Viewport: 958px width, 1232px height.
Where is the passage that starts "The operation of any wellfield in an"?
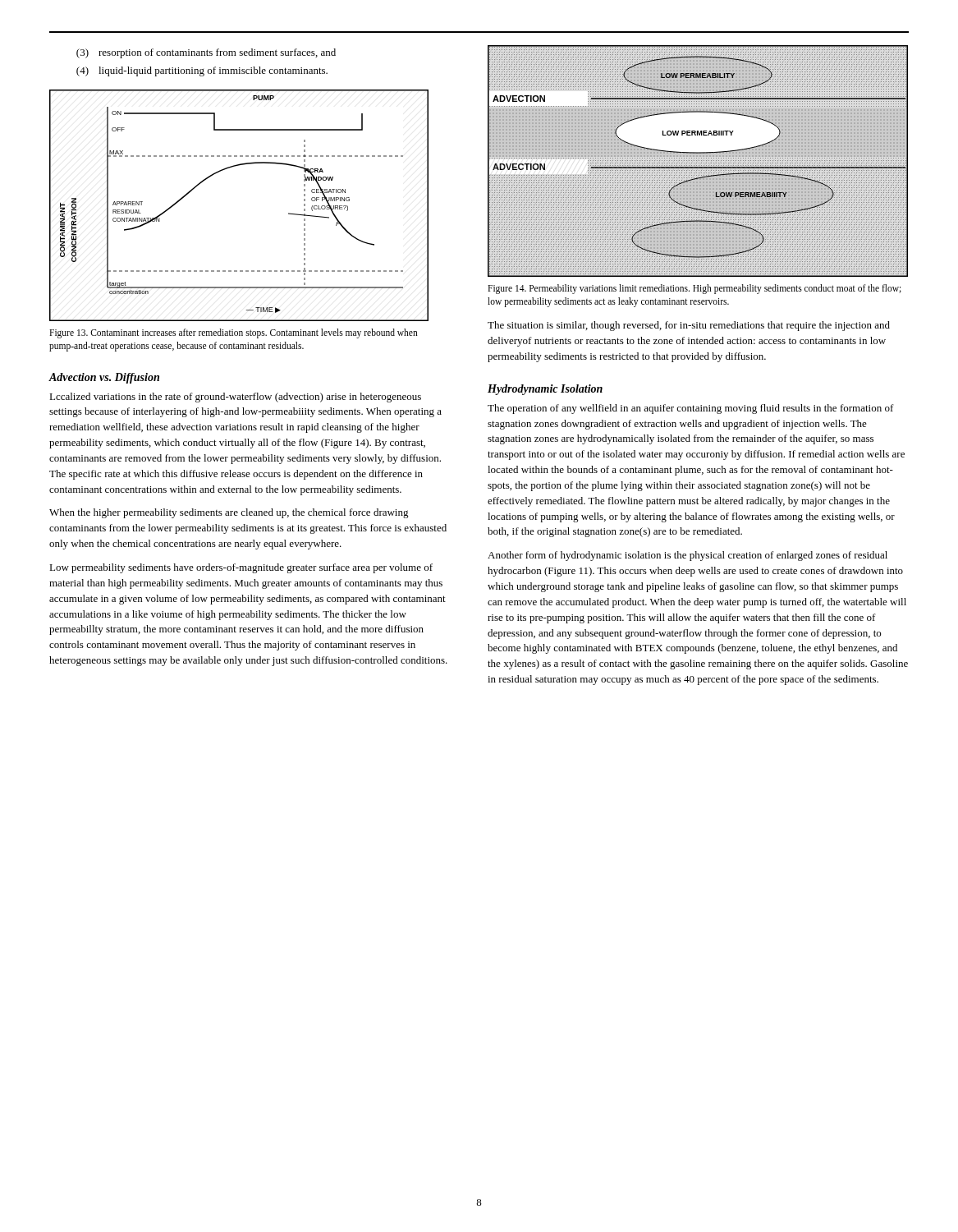696,469
